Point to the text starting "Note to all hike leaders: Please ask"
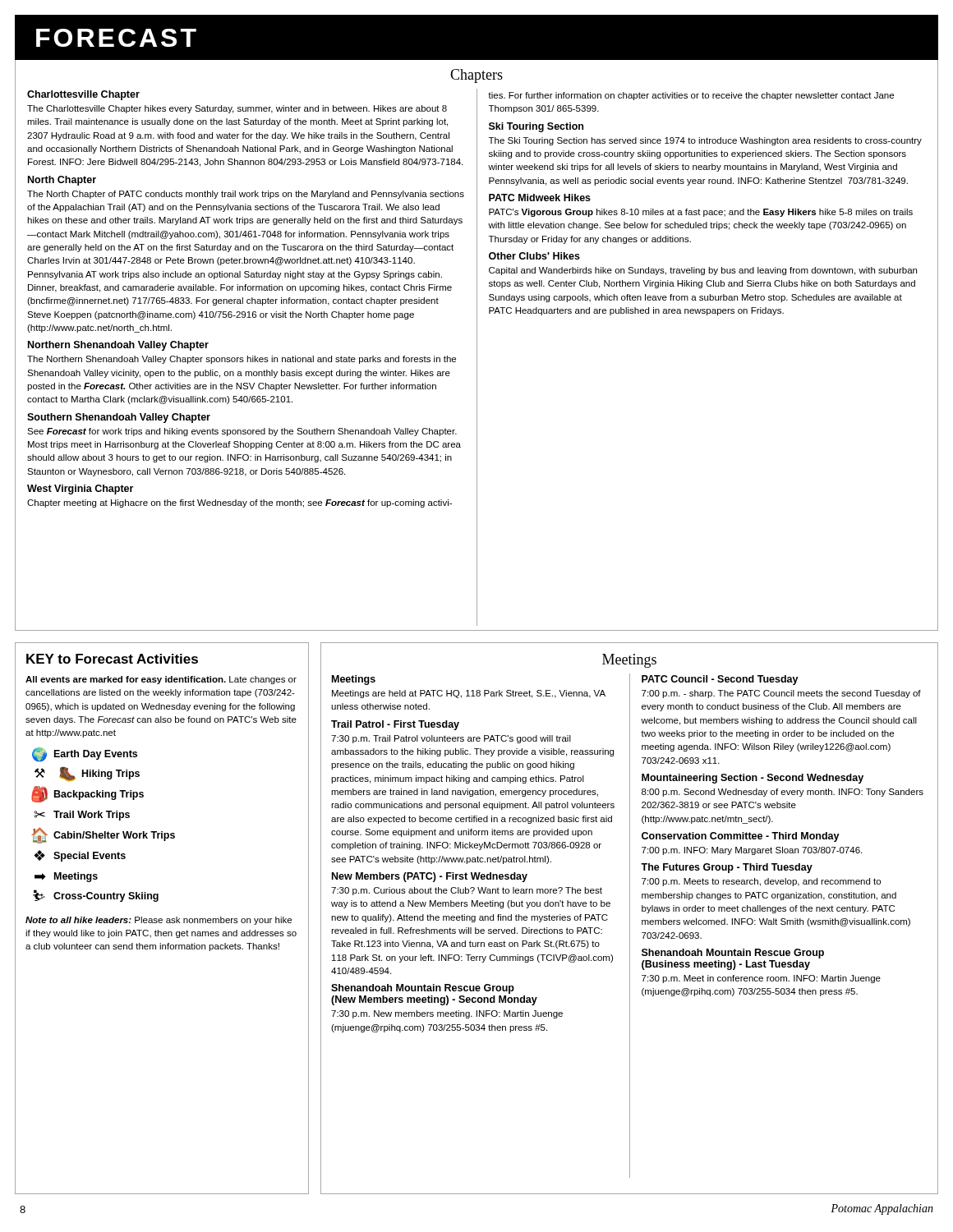Image resolution: width=953 pixels, height=1232 pixels. pyautogui.click(x=161, y=933)
